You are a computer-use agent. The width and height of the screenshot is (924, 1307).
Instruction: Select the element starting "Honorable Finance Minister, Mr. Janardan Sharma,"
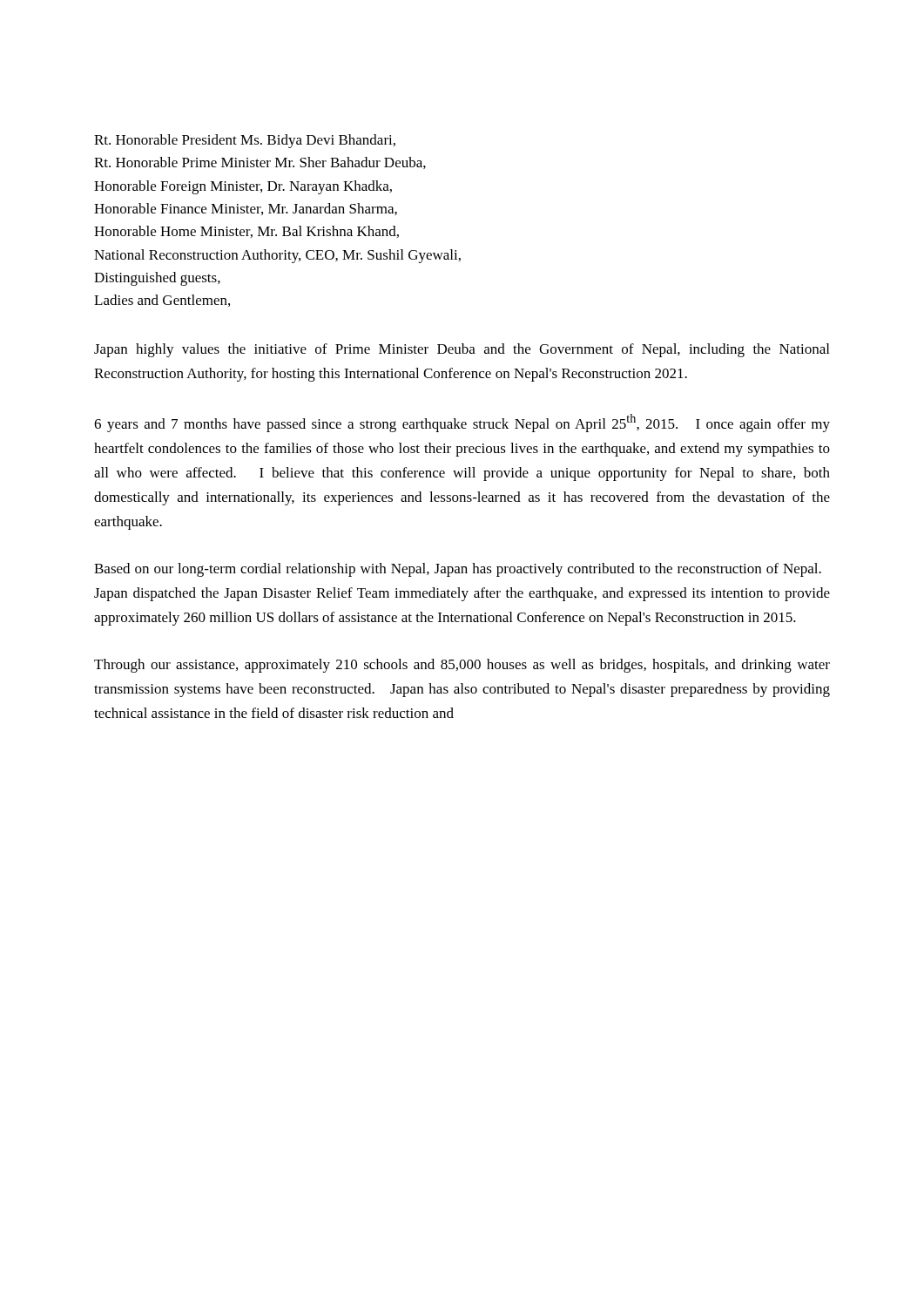(246, 209)
